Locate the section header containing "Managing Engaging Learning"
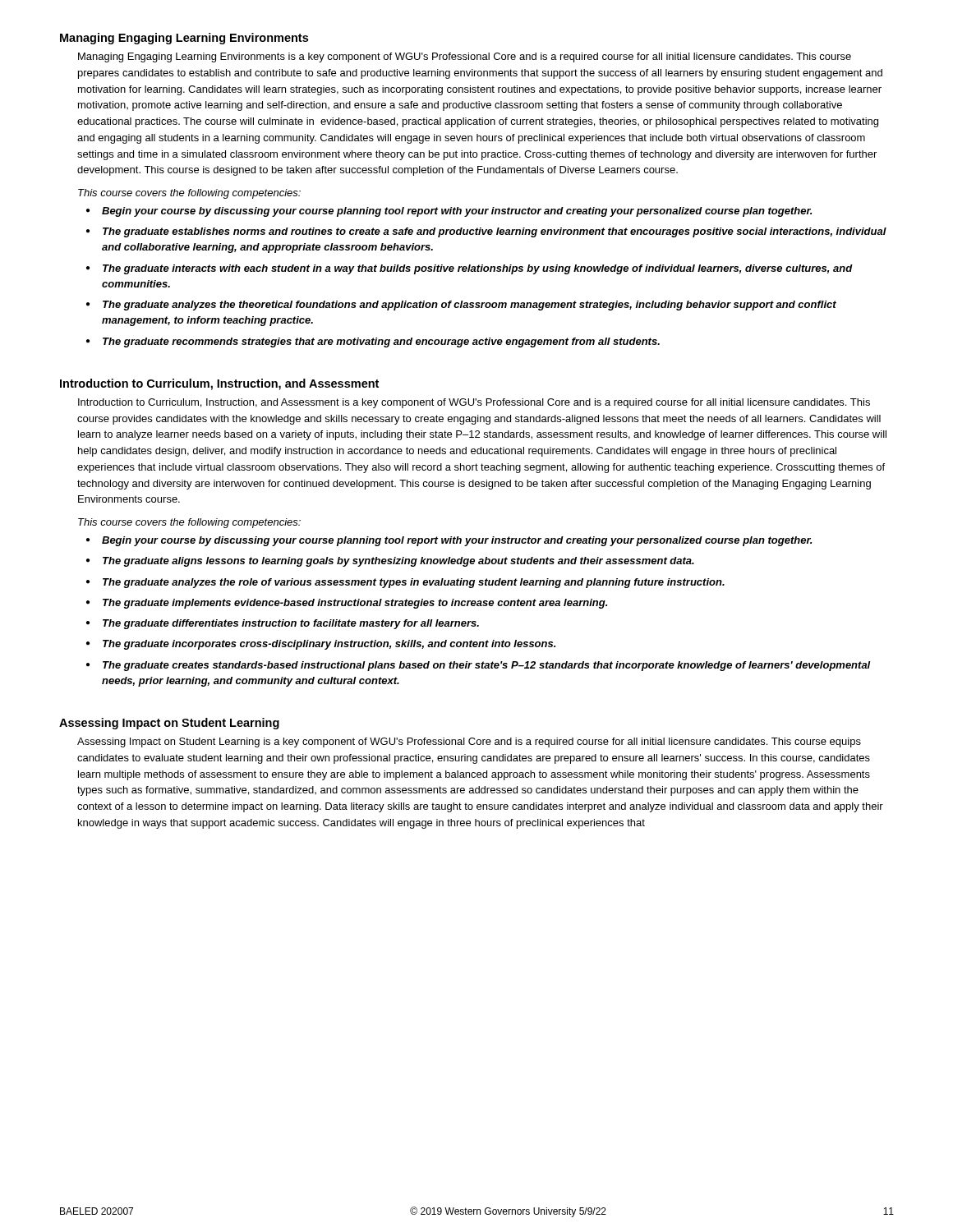 pos(184,38)
